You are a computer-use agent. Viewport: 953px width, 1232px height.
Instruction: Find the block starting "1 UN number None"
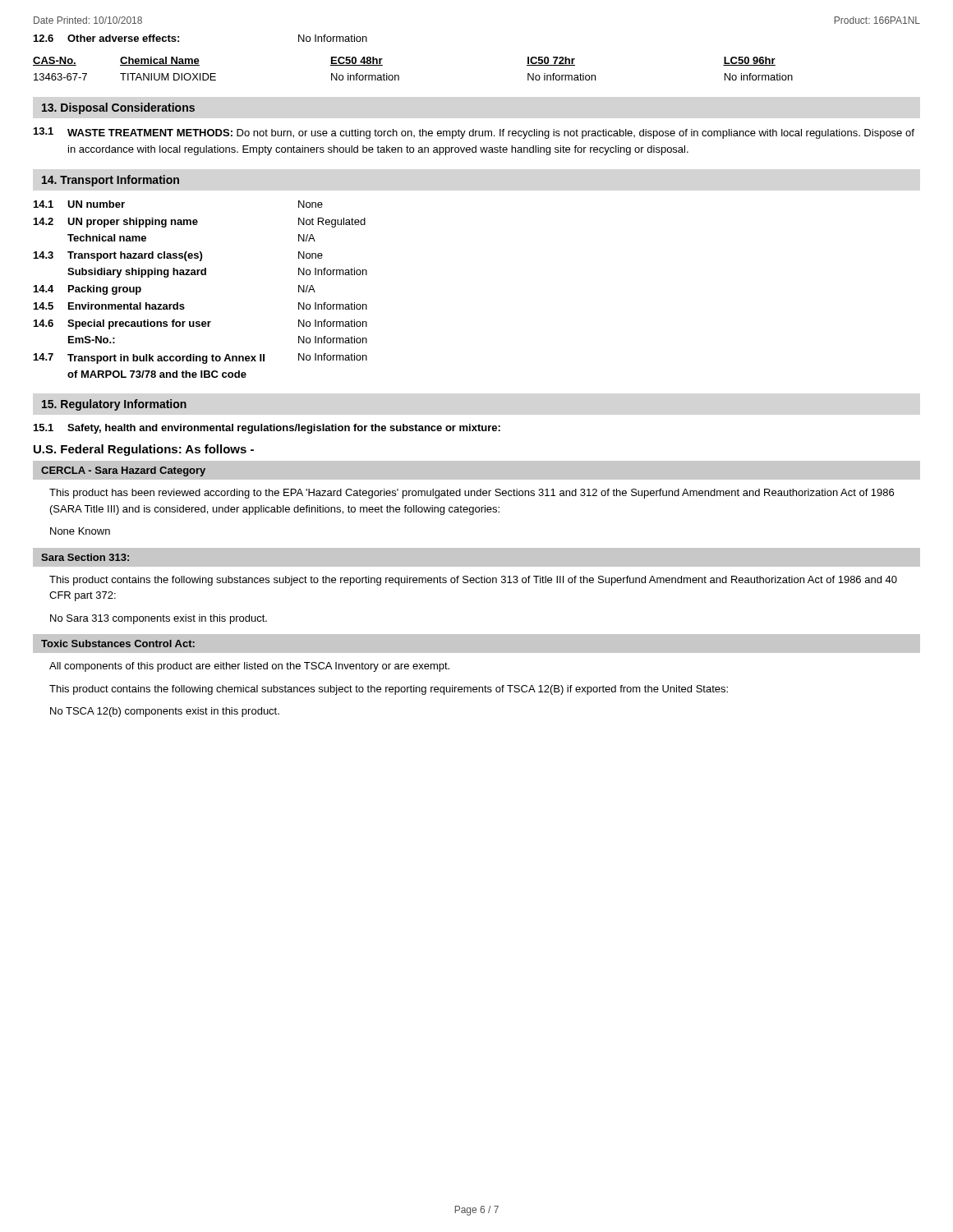[41, 204]
